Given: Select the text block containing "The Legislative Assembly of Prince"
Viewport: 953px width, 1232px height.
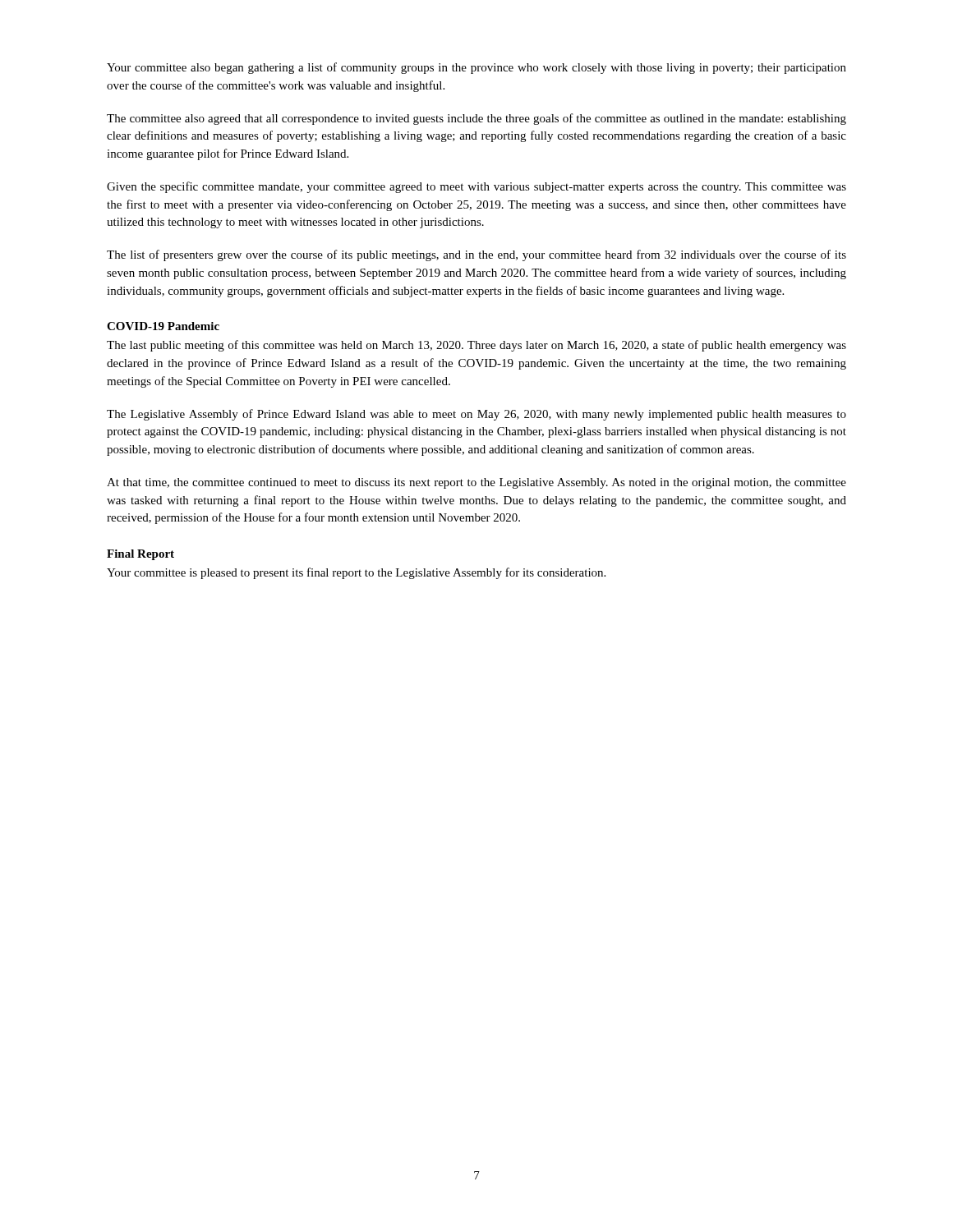Looking at the screenshot, I should pos(476,431).
